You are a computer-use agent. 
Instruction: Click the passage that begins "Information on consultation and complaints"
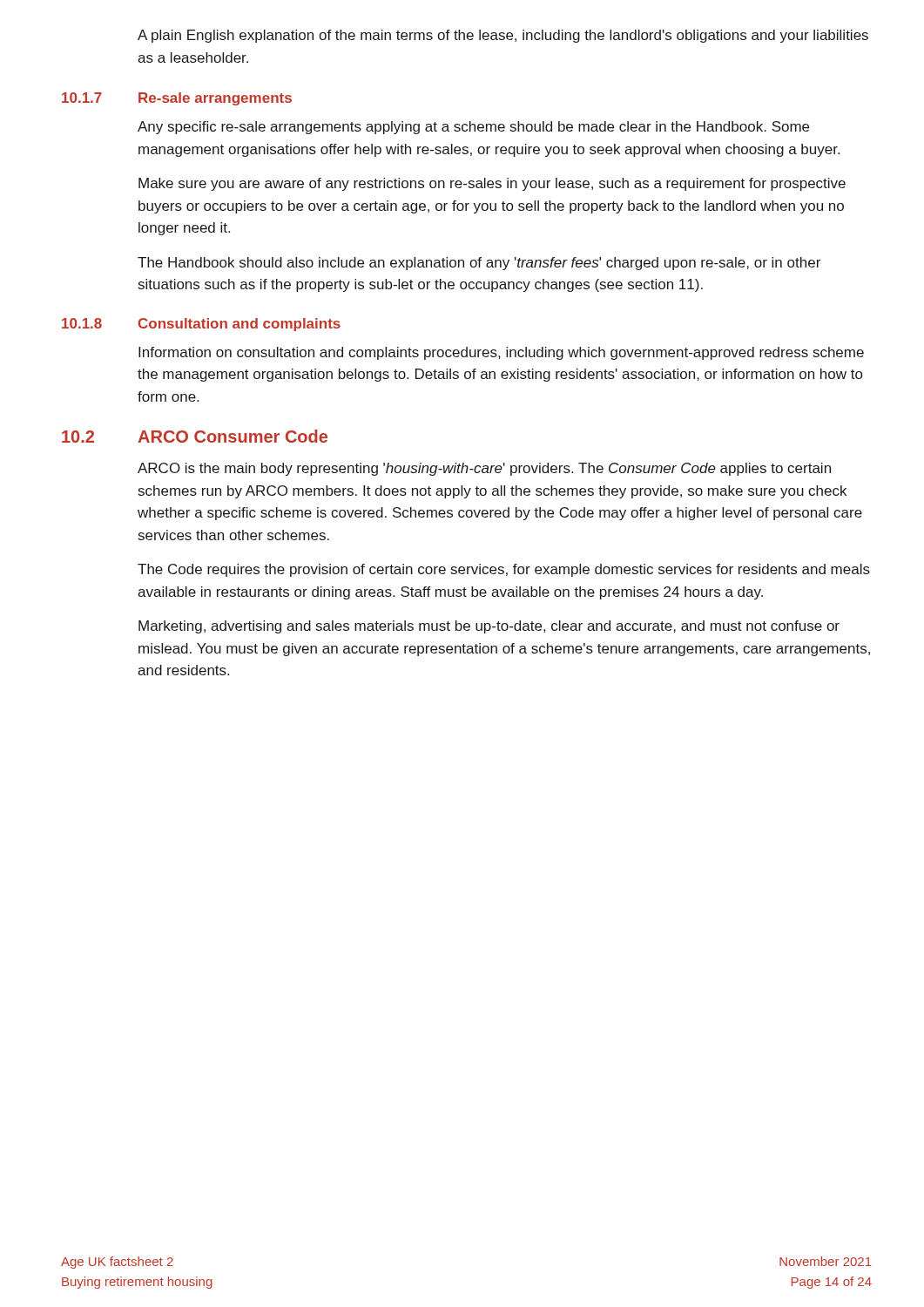pos(505,374)
